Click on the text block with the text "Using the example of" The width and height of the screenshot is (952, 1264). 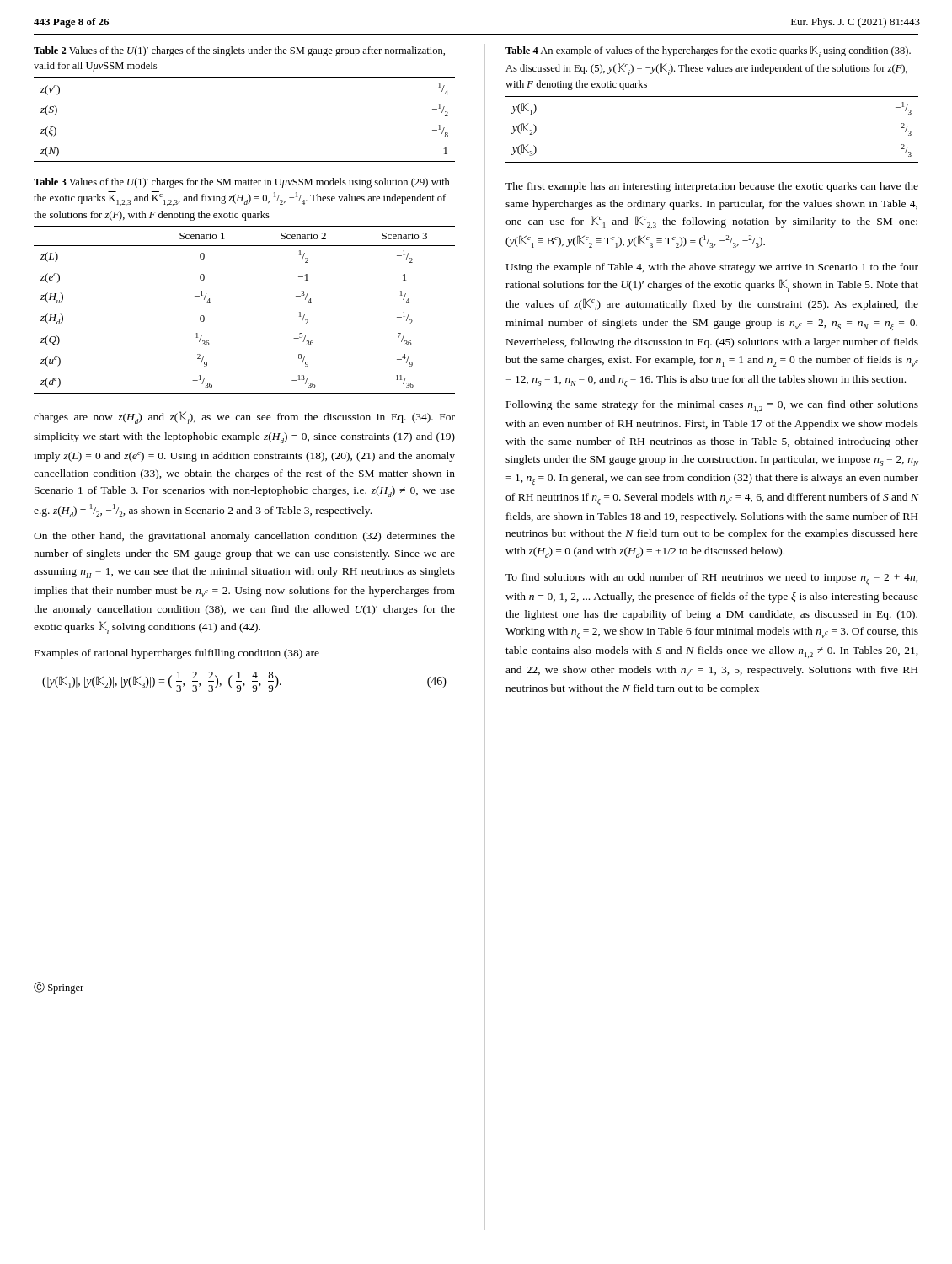point(712,324)
